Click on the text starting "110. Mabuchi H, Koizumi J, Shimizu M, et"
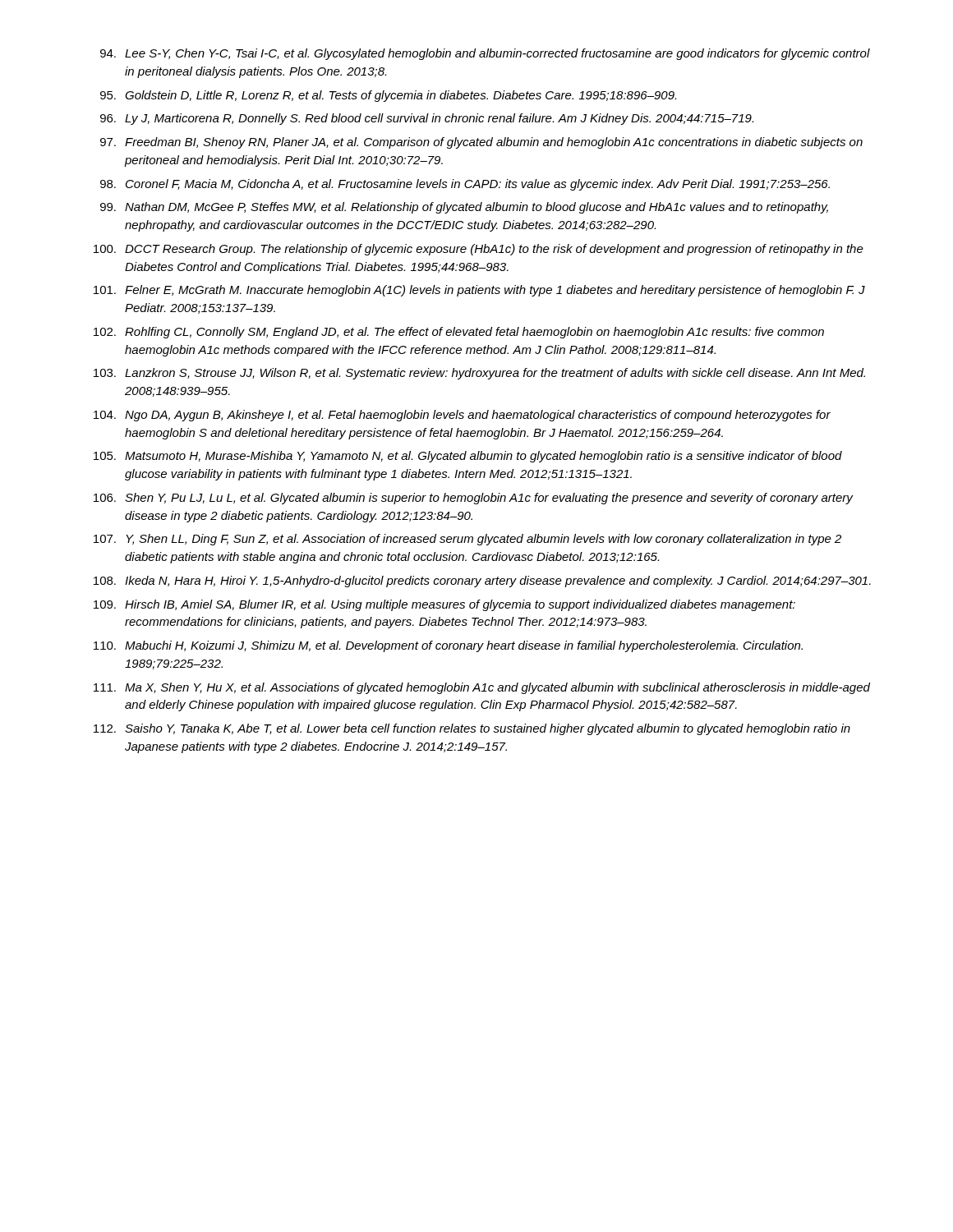Viewport: 953px width, 1232px height. (x=476, y=654)
